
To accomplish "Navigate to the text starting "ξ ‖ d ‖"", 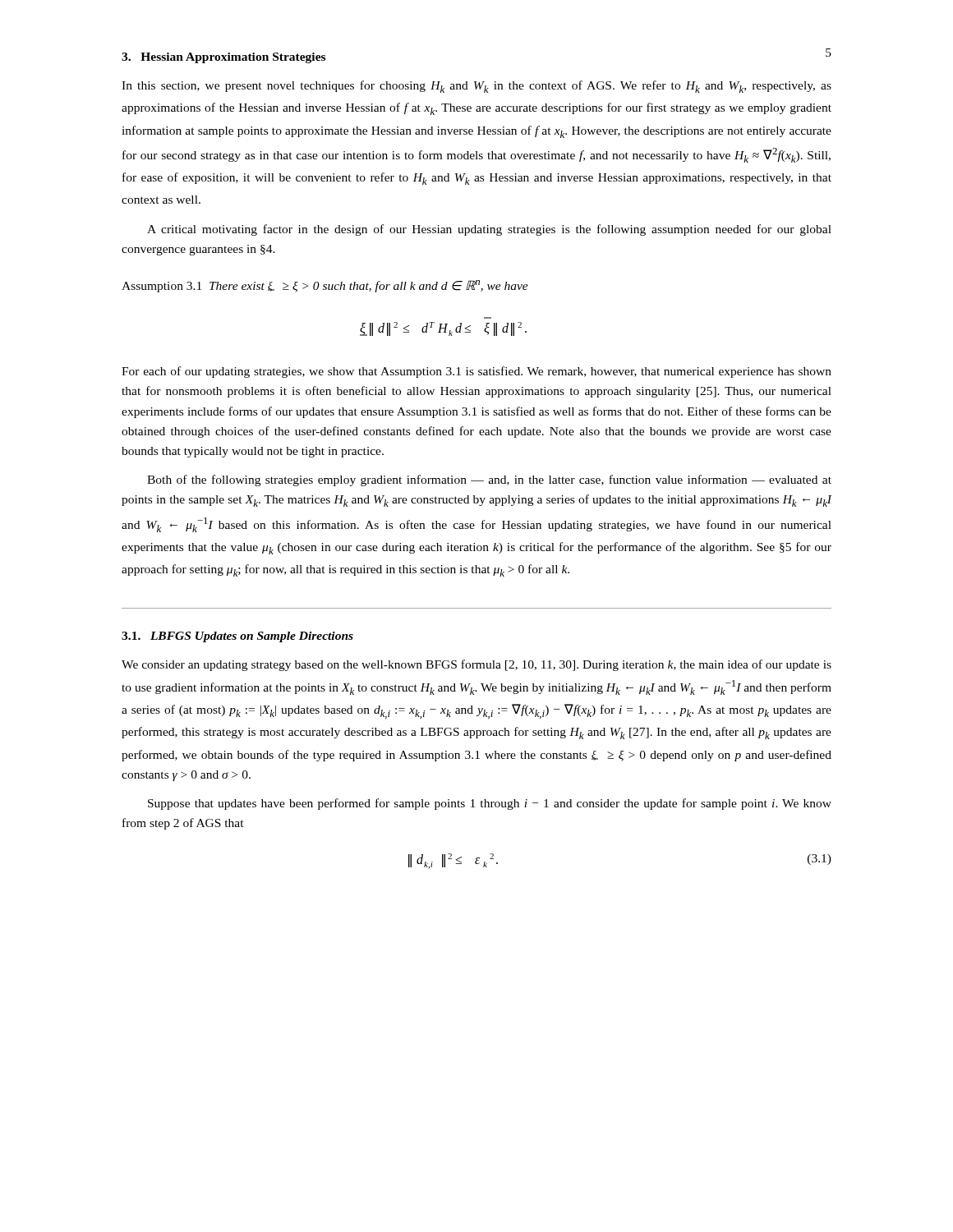I will point(476,327).
